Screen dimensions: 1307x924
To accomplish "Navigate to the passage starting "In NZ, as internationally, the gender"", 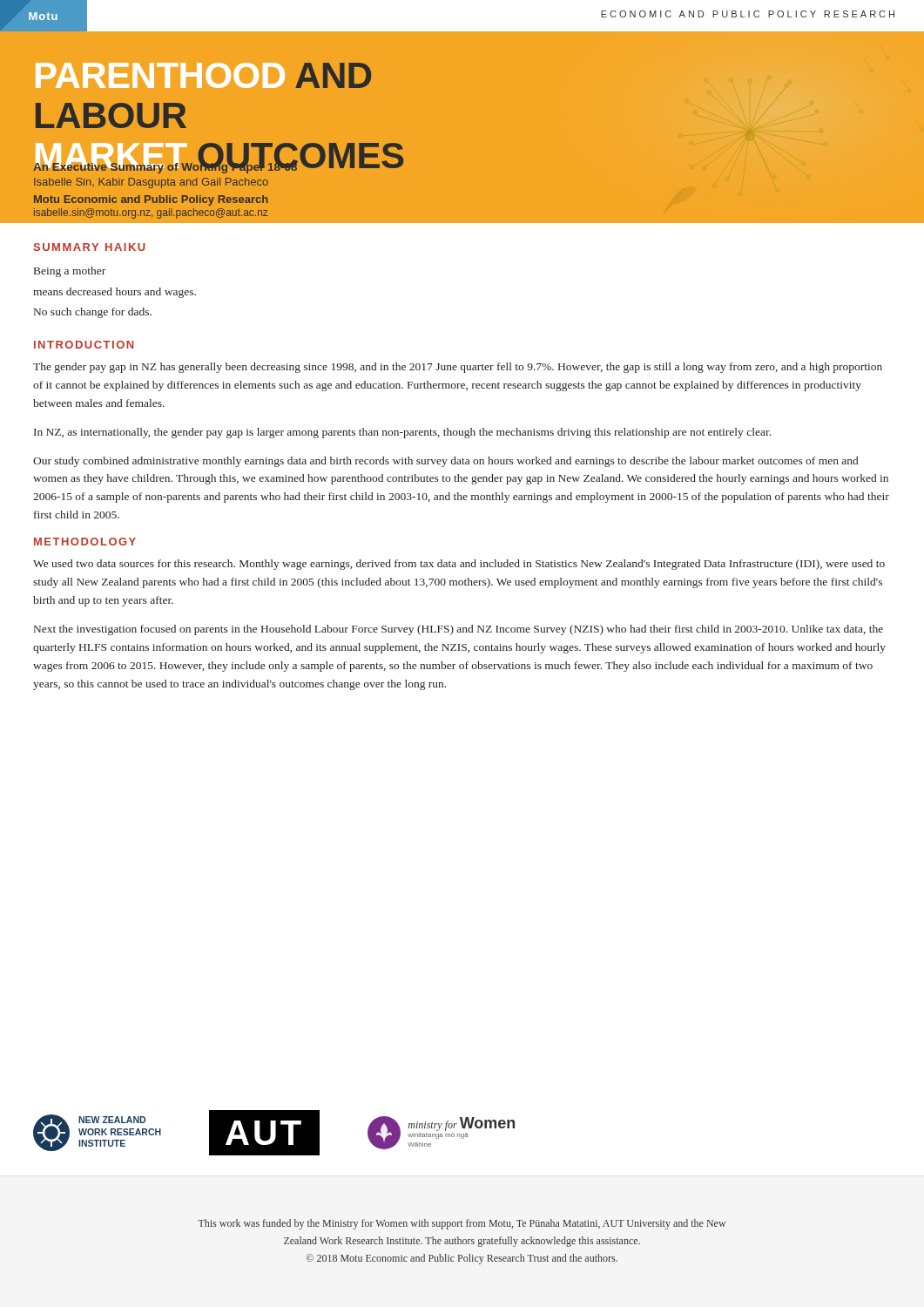I will (402, 431).
